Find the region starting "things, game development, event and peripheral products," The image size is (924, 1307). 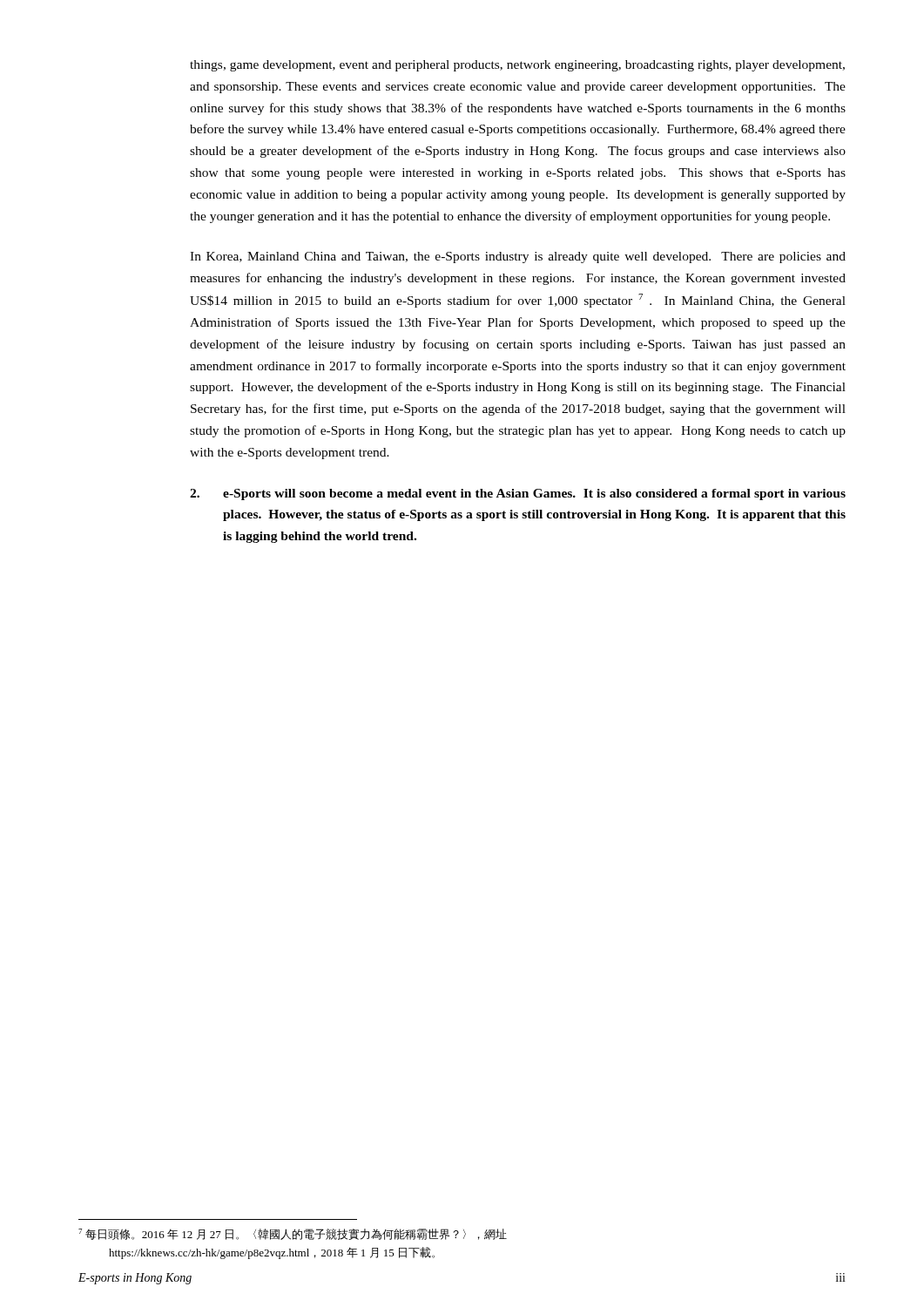pos(518,140)
